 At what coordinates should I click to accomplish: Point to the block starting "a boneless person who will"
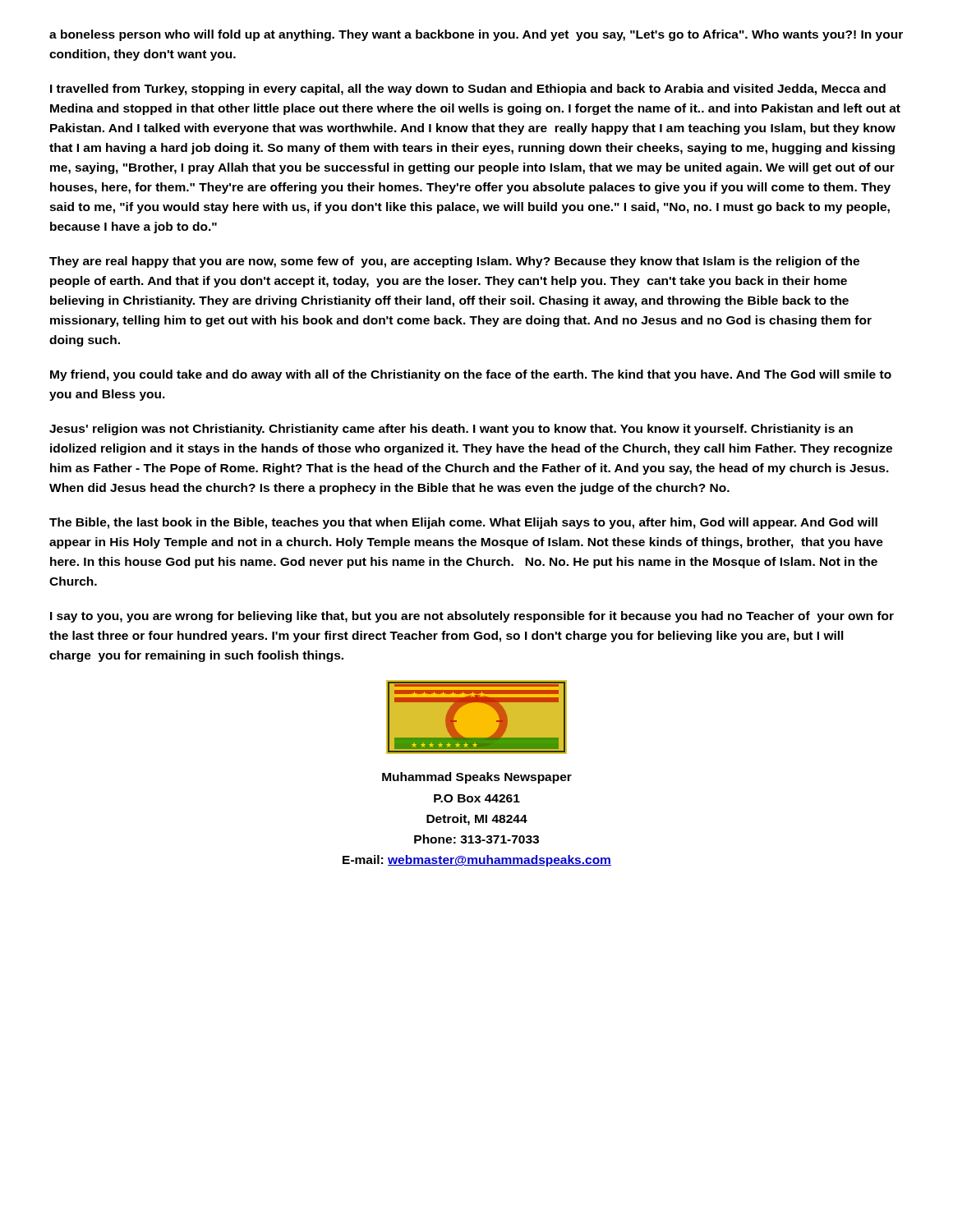point(476,44)
